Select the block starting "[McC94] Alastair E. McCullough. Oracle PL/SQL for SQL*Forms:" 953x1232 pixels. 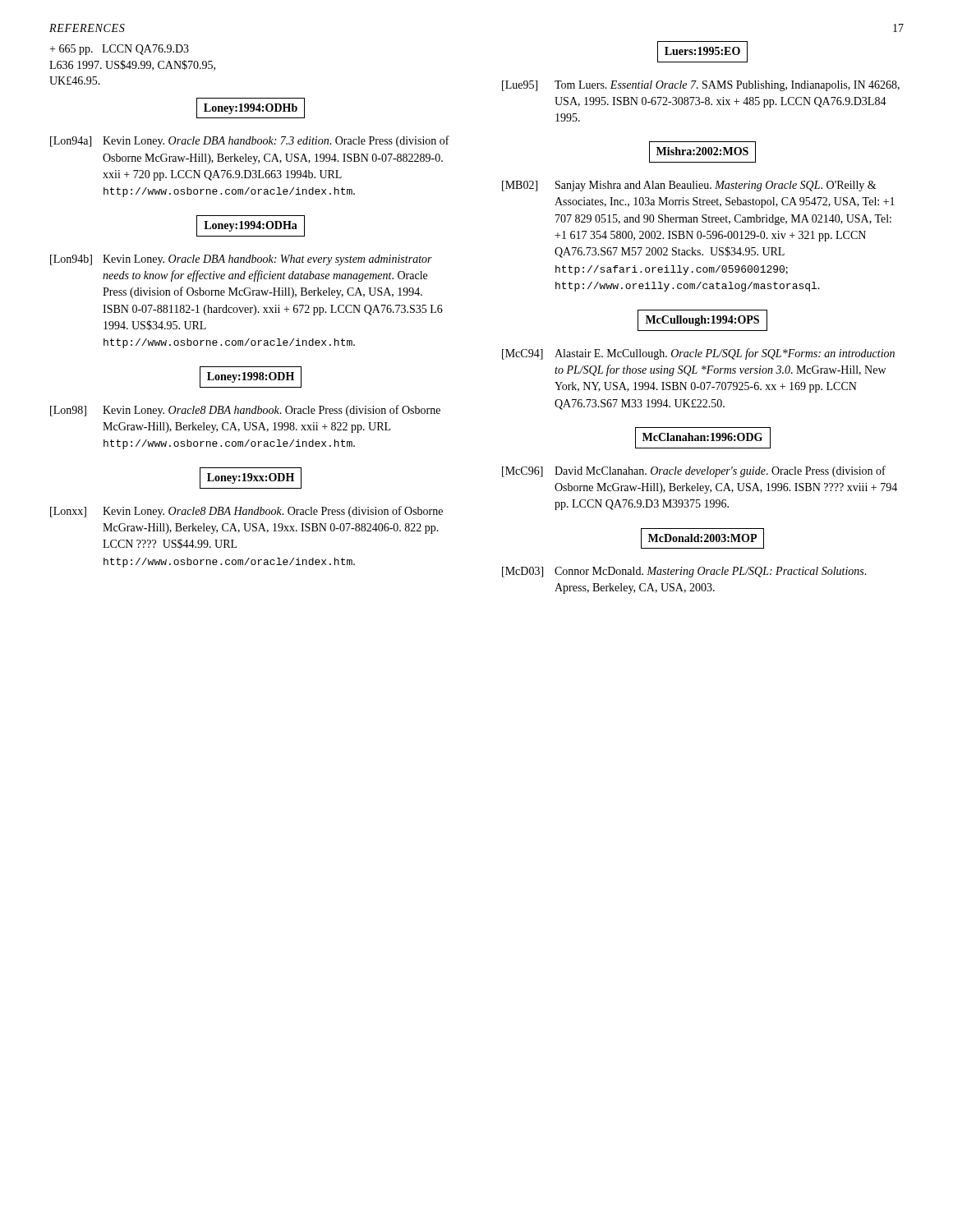tap(702, 379)
